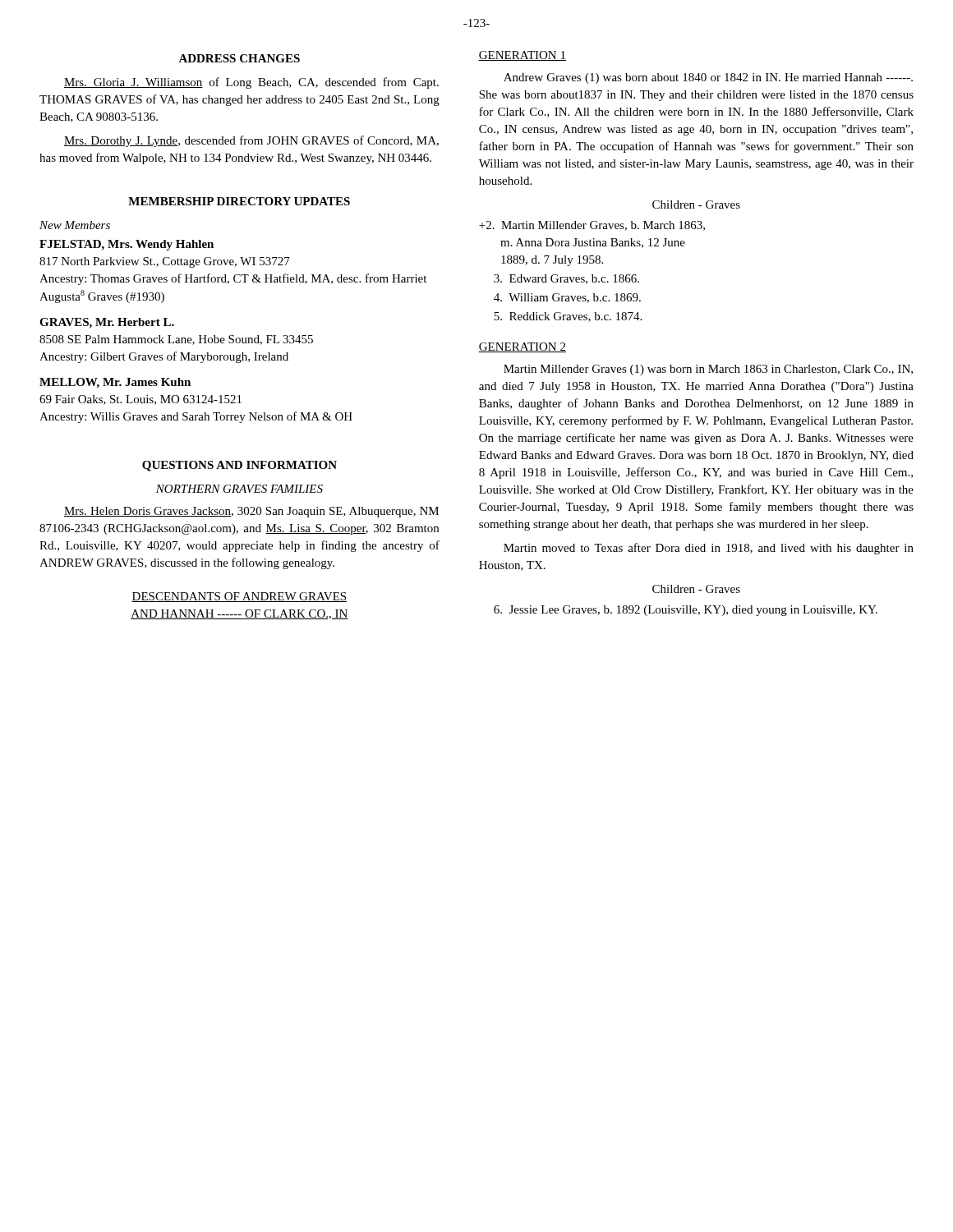Locate the text "5. Reddick Graves, b.c. 1874."

[x=568, y=316]
